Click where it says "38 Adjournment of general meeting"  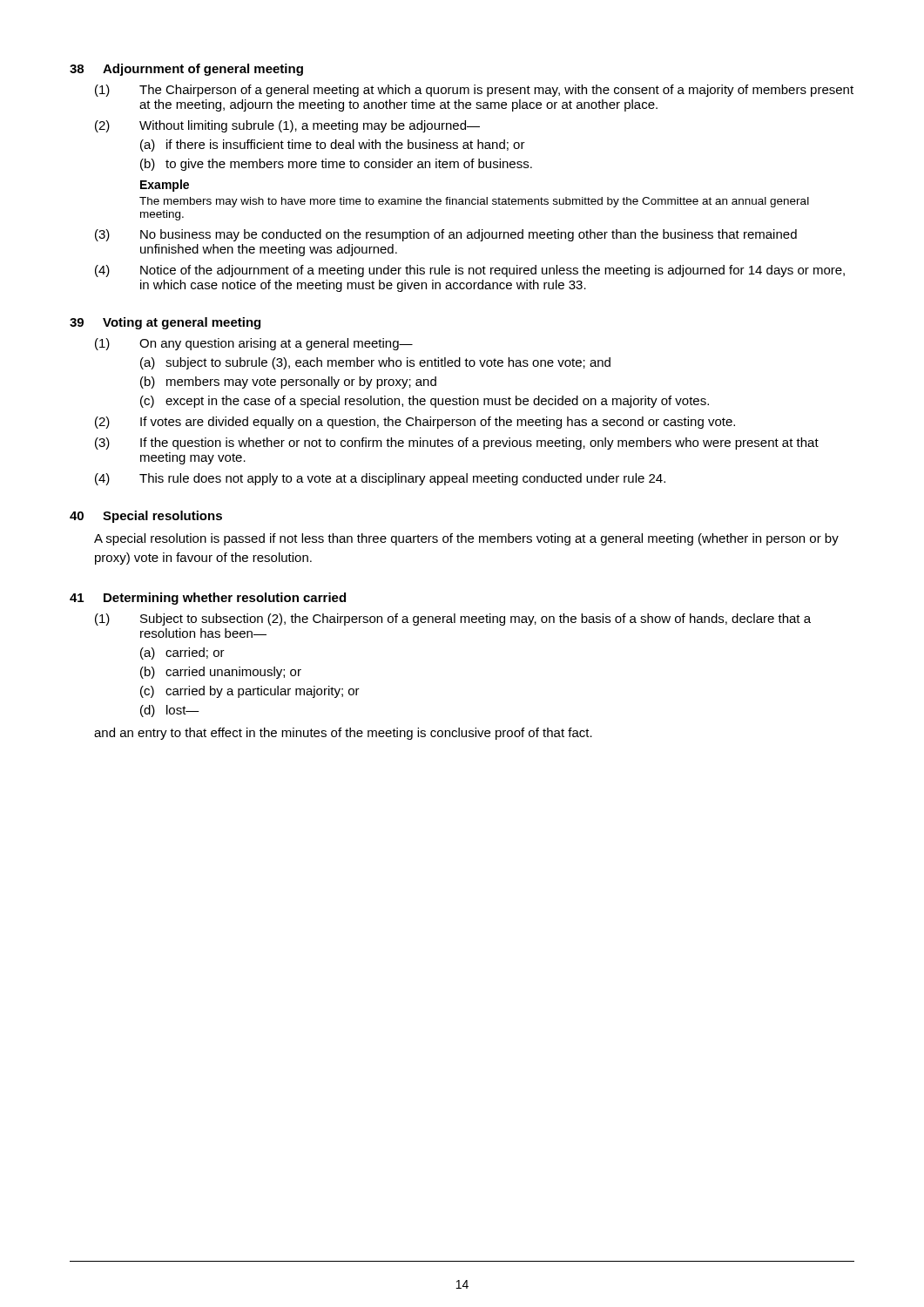tap(187, 68)
